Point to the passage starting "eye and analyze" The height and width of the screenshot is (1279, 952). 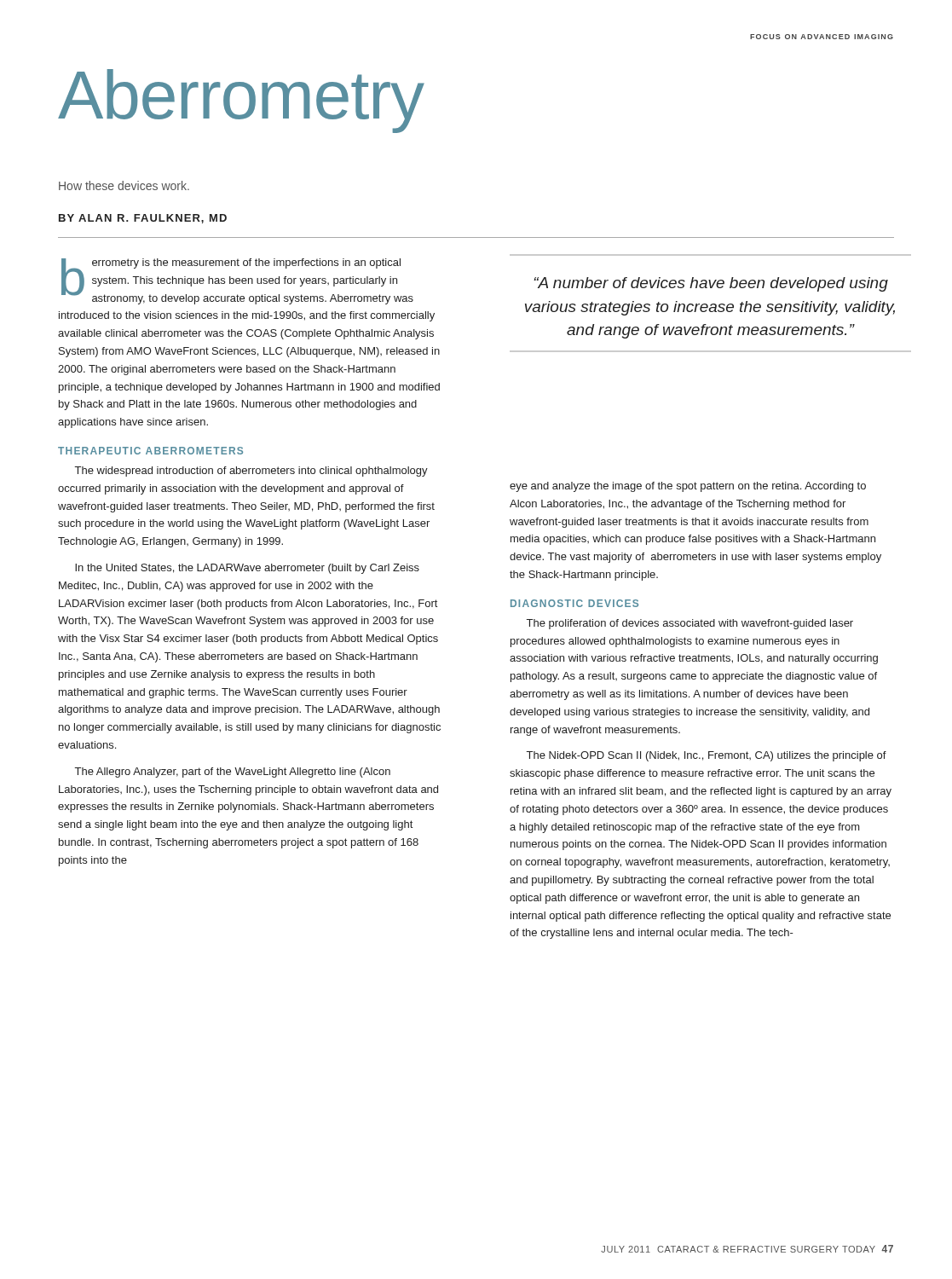click(x=696, y=530)
